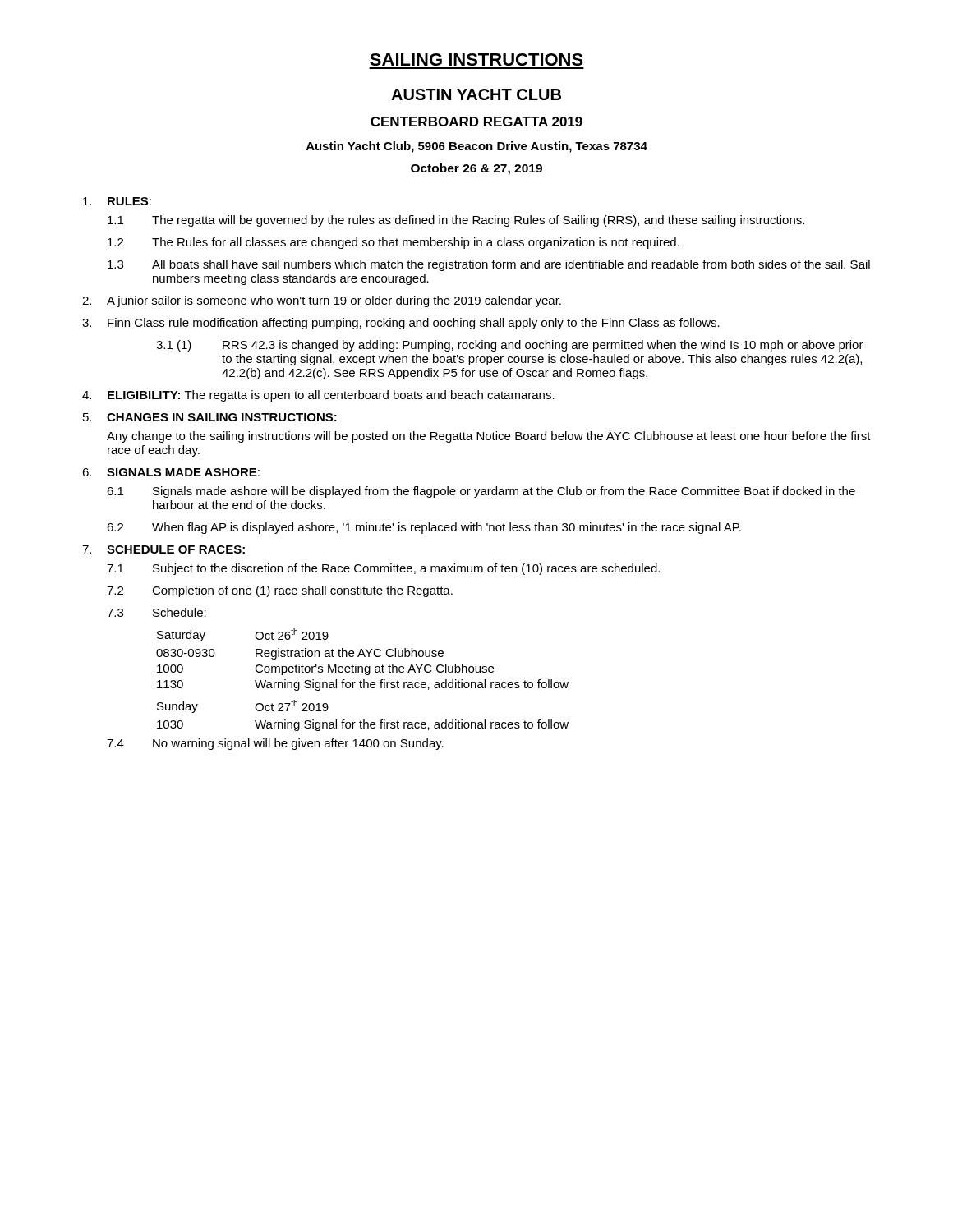Point to the region starting "2 The Rules for"
The width and height of the screenshot is (953, 1232).
pos(489,242)
